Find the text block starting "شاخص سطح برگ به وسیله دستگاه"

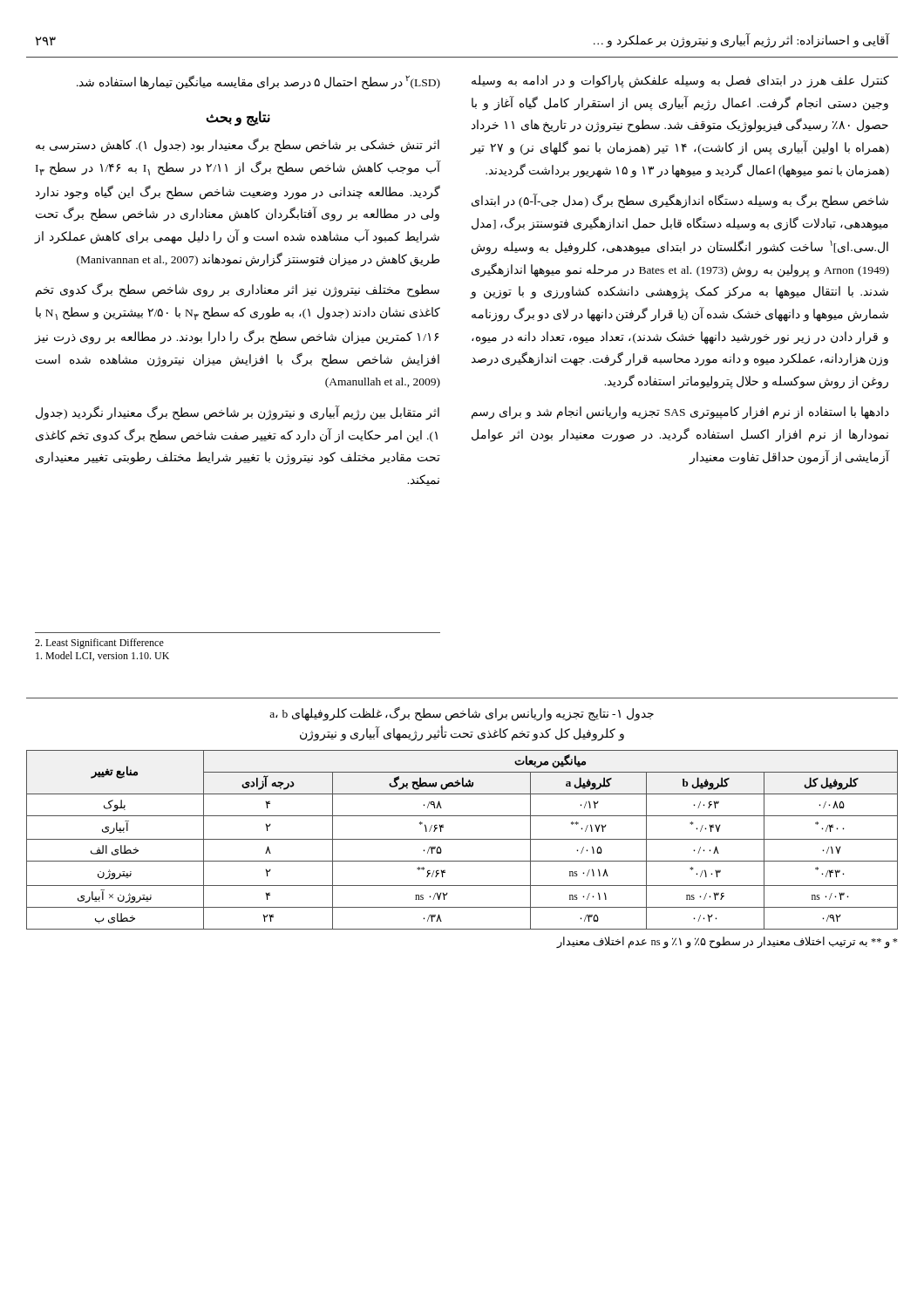[680, 291]
